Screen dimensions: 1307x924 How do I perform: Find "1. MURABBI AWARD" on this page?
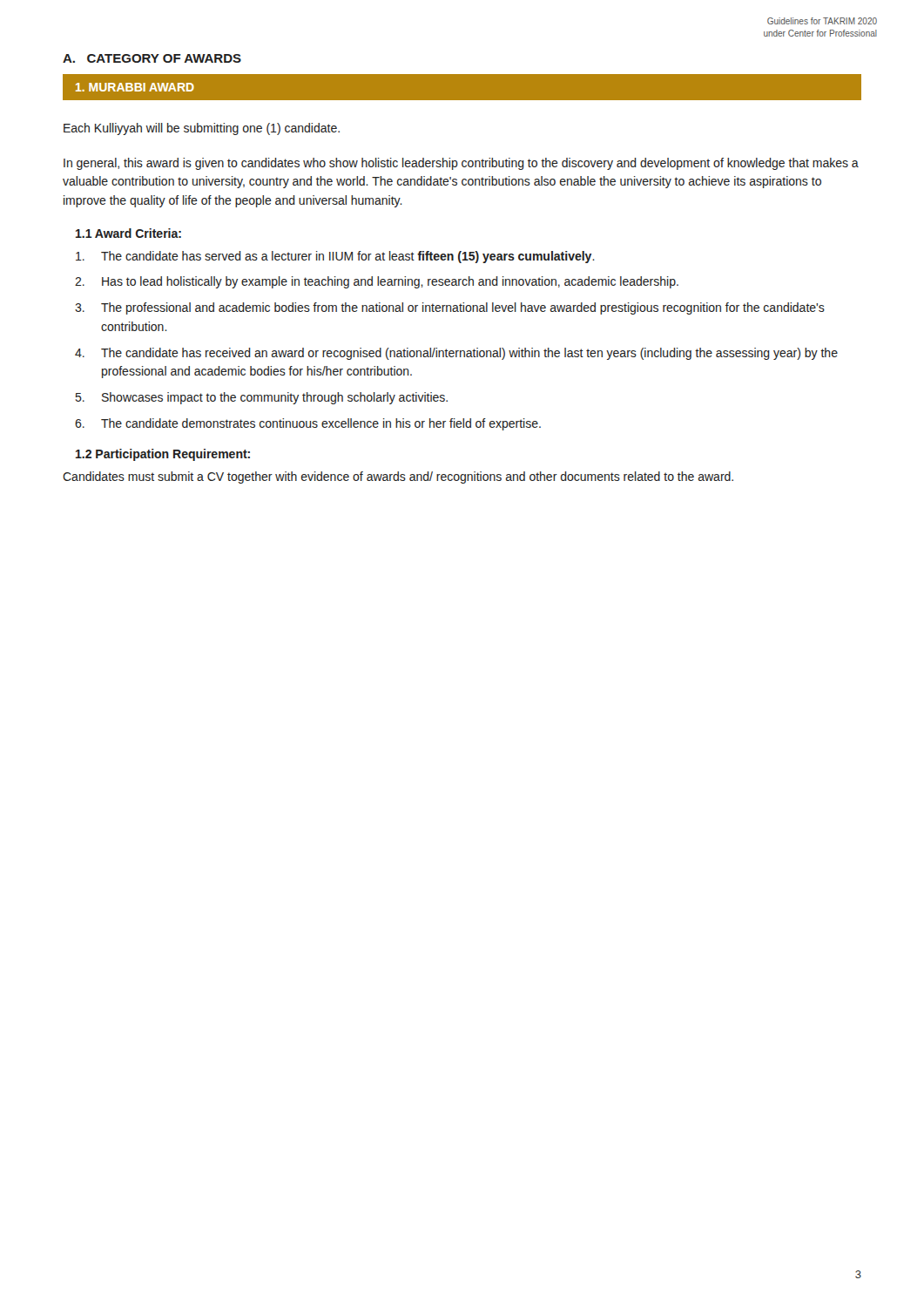click(135, 87)
